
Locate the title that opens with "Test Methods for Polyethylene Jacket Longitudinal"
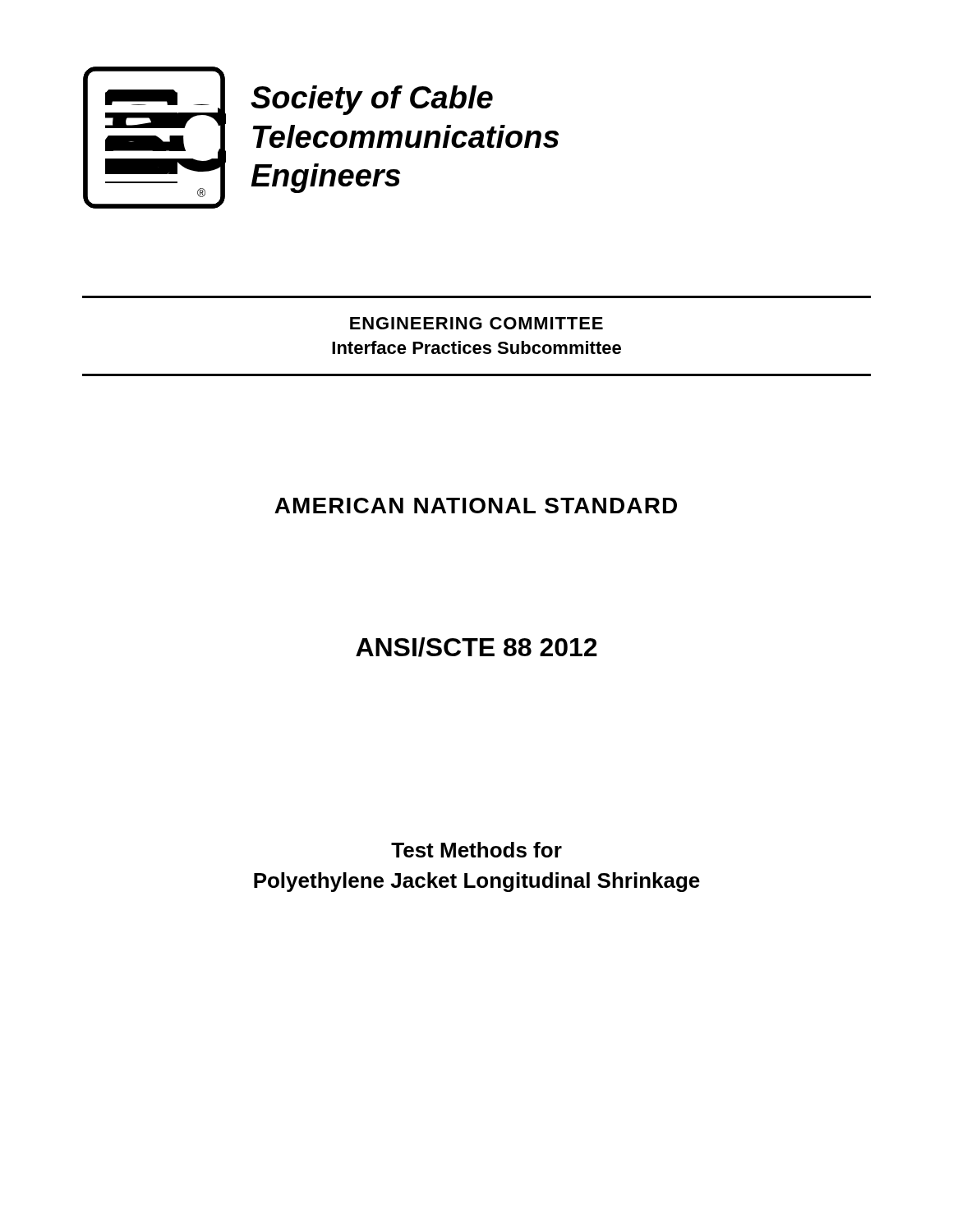point(476,866)
